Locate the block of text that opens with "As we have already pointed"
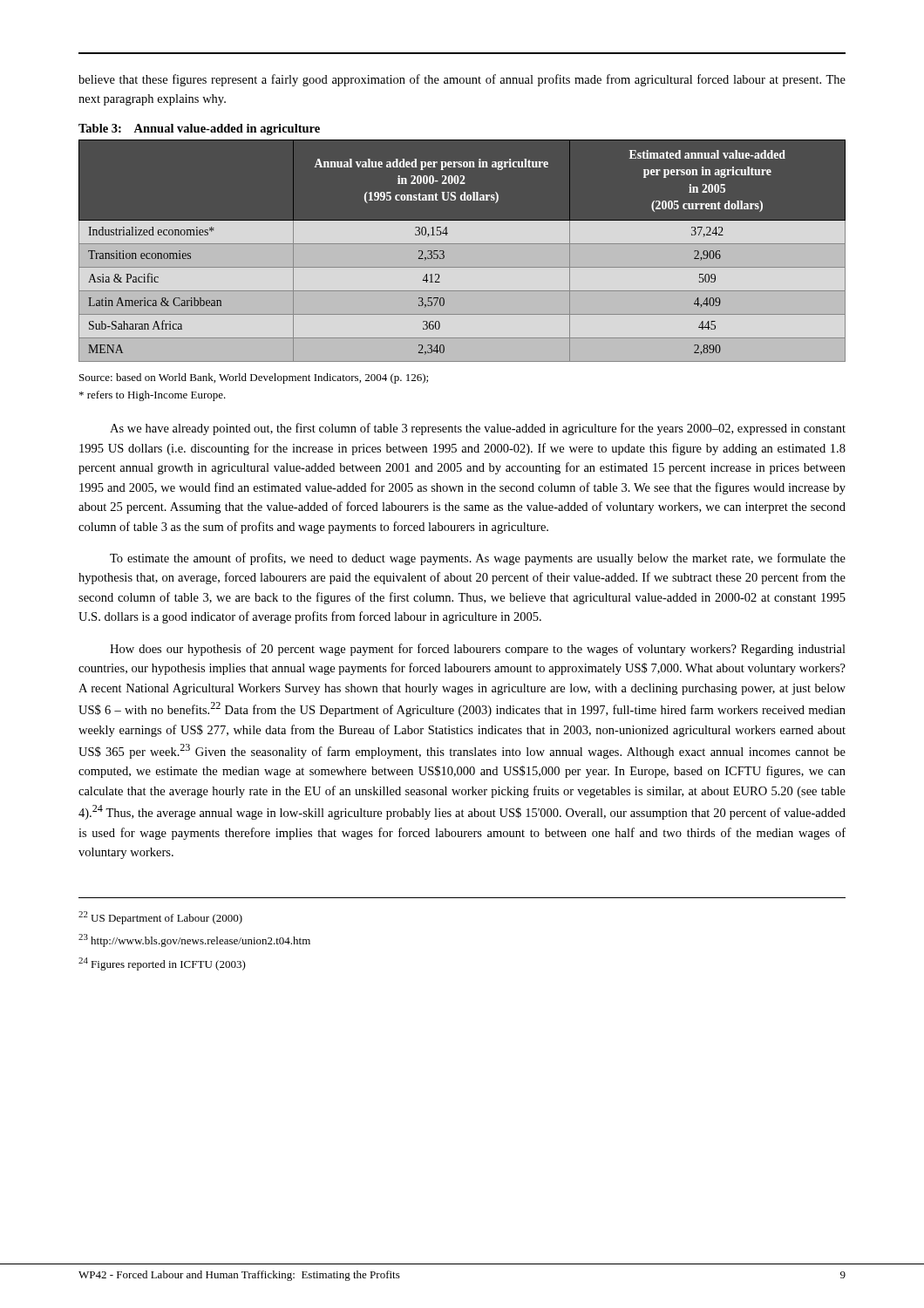The height and width of the screenshot is (1308, 924). [462, 640]
